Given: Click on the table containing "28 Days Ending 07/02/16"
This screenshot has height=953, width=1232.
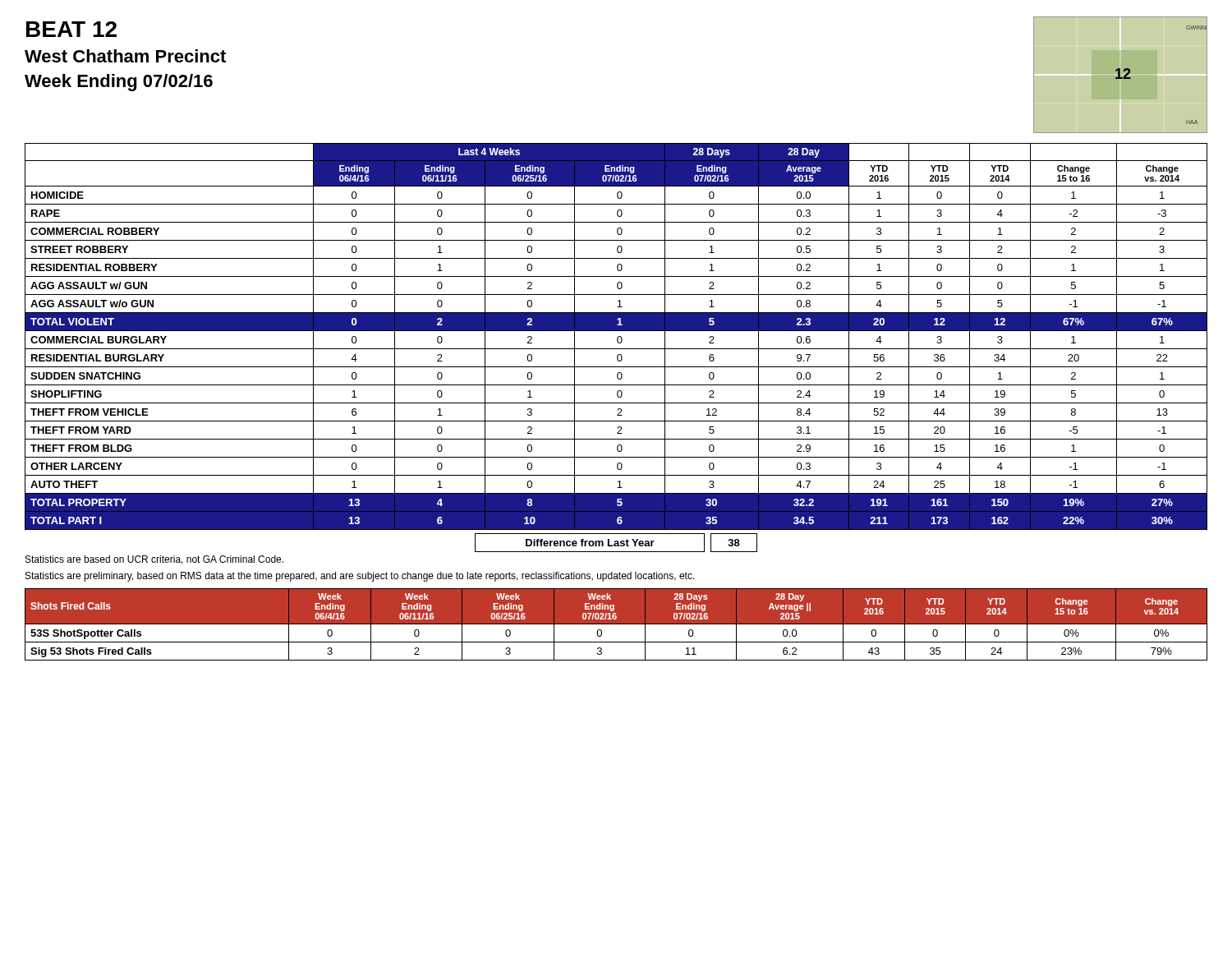Looking at the screenshot, I should click(x=616, y=624).
